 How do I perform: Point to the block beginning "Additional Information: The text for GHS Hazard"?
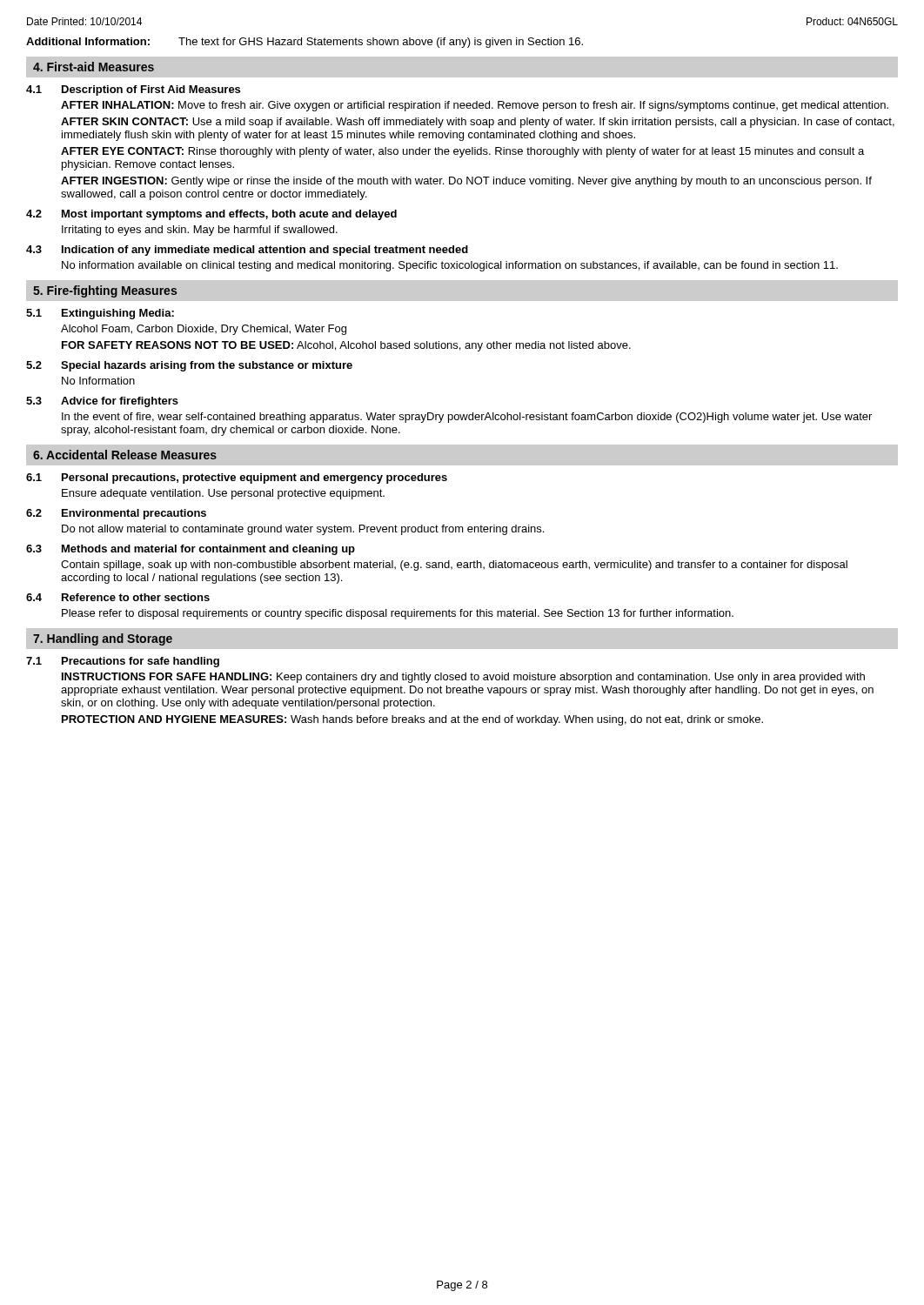point(305,41)
